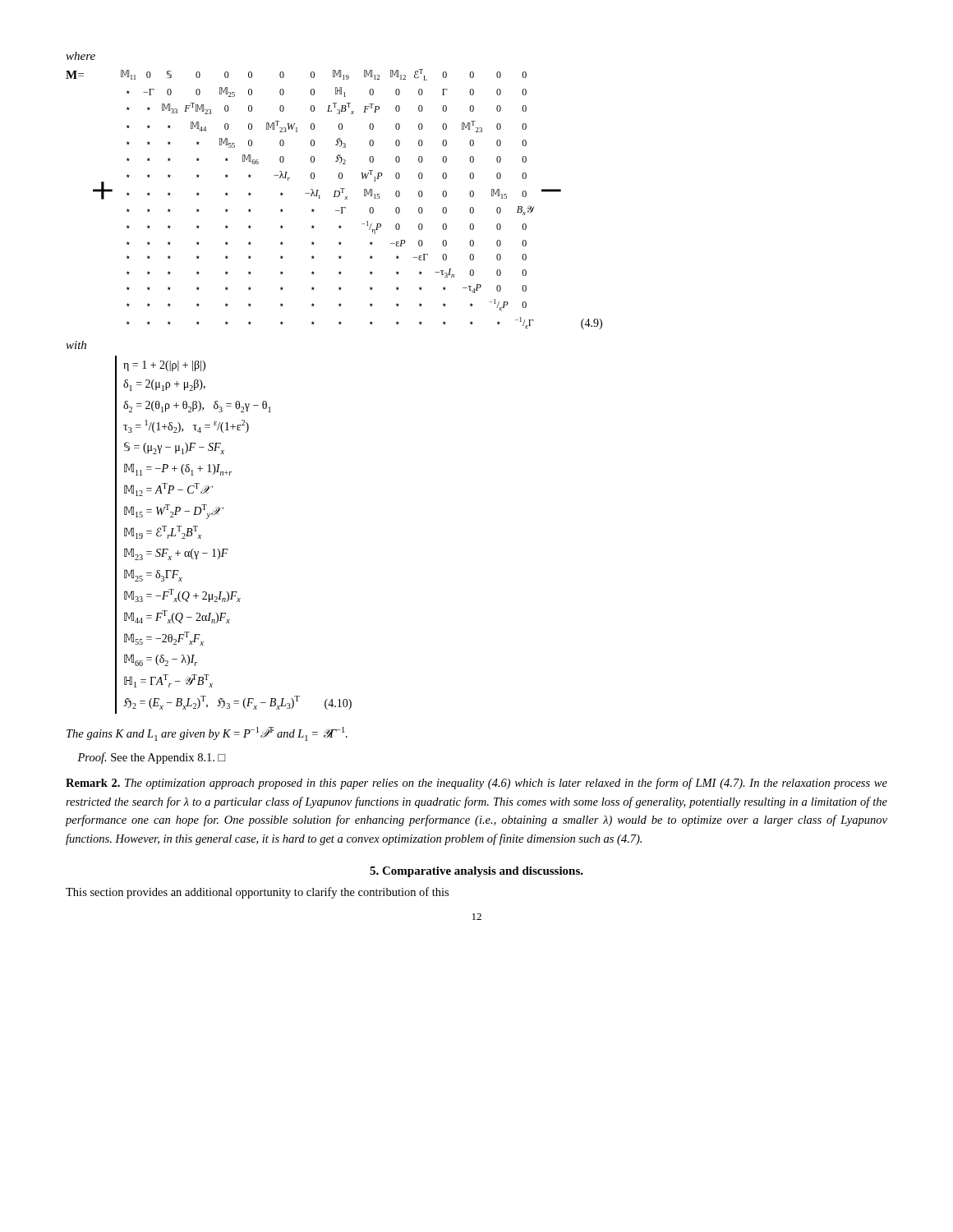The image size is (953, 1232).
Task: Select the block starting "Proof. See the"
Action: 146,758
